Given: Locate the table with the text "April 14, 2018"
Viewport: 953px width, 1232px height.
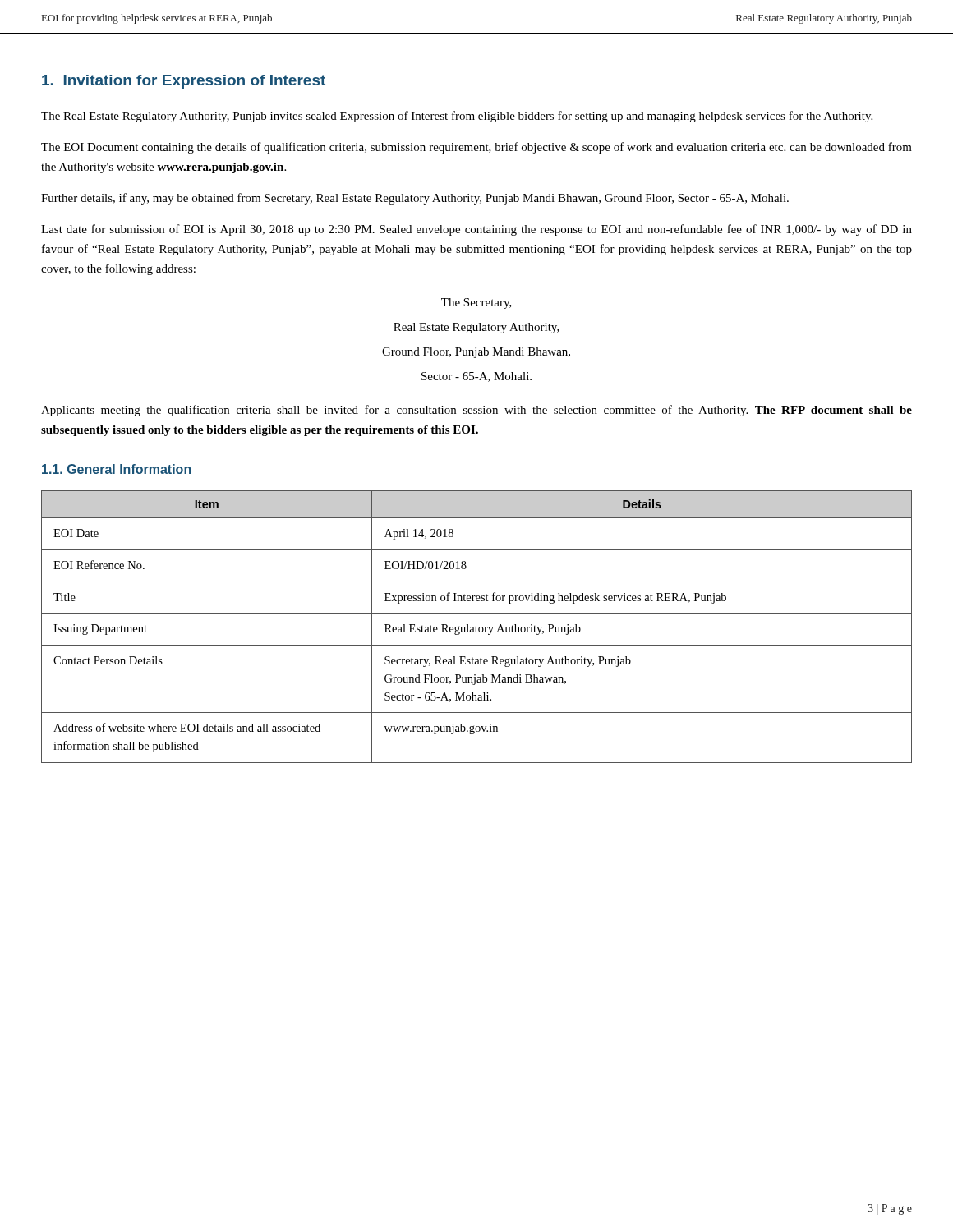Looking at the screenshot, I should point(476,627).
